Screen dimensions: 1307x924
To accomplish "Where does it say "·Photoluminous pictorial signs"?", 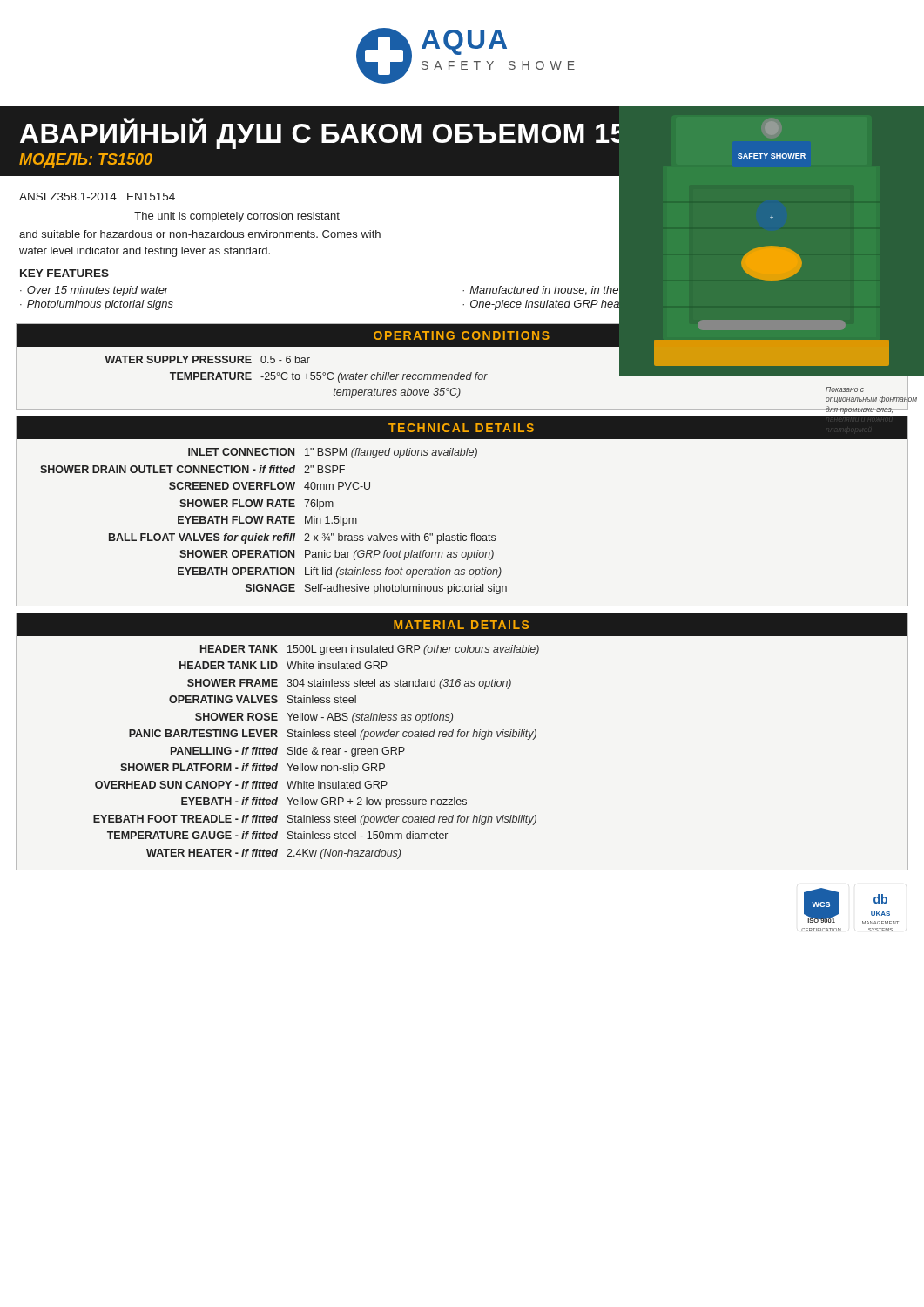I will [x=96, y=303].
